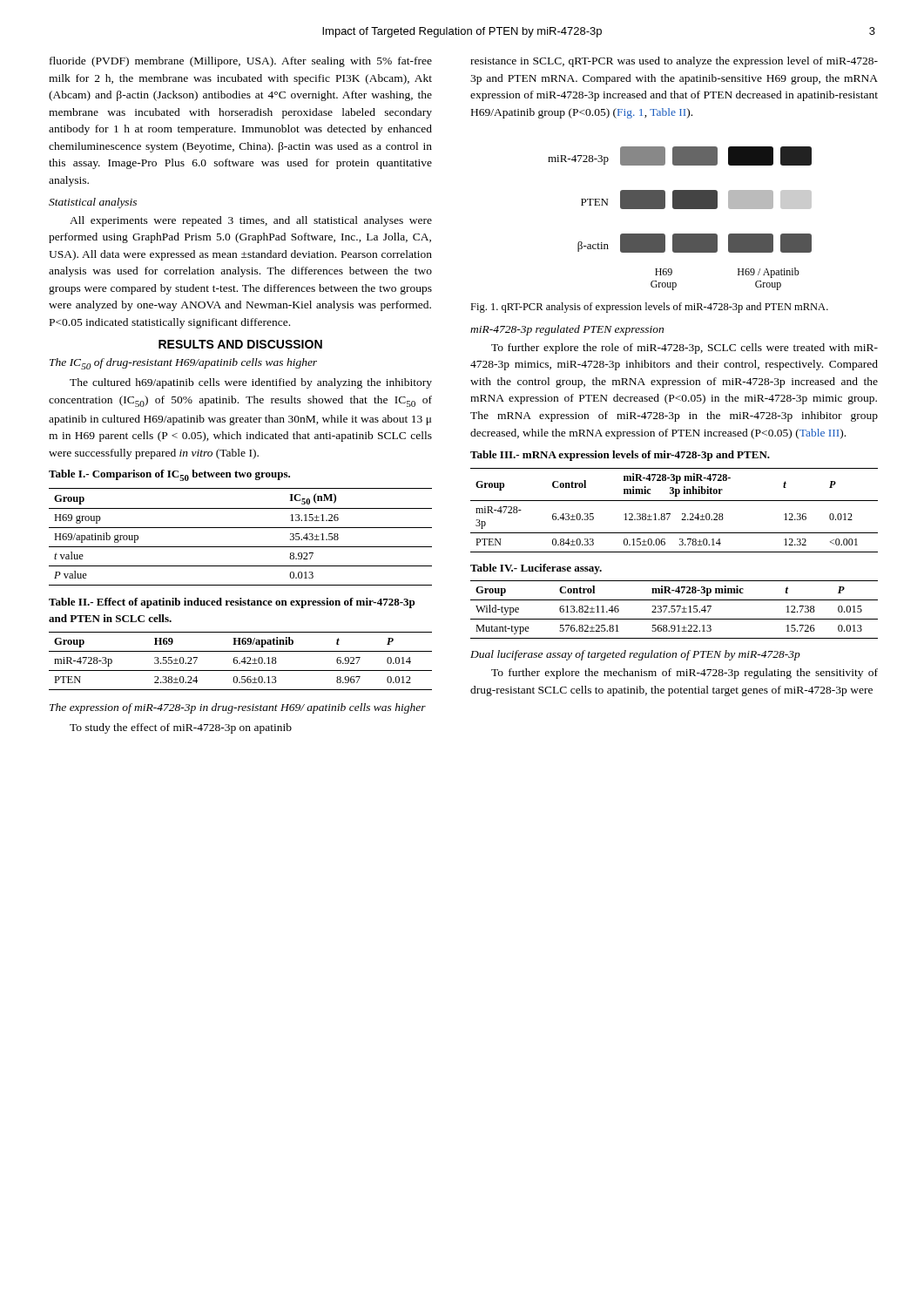Select the caption with the text "Table IV.- Luciferase assay."

[536, 568]
